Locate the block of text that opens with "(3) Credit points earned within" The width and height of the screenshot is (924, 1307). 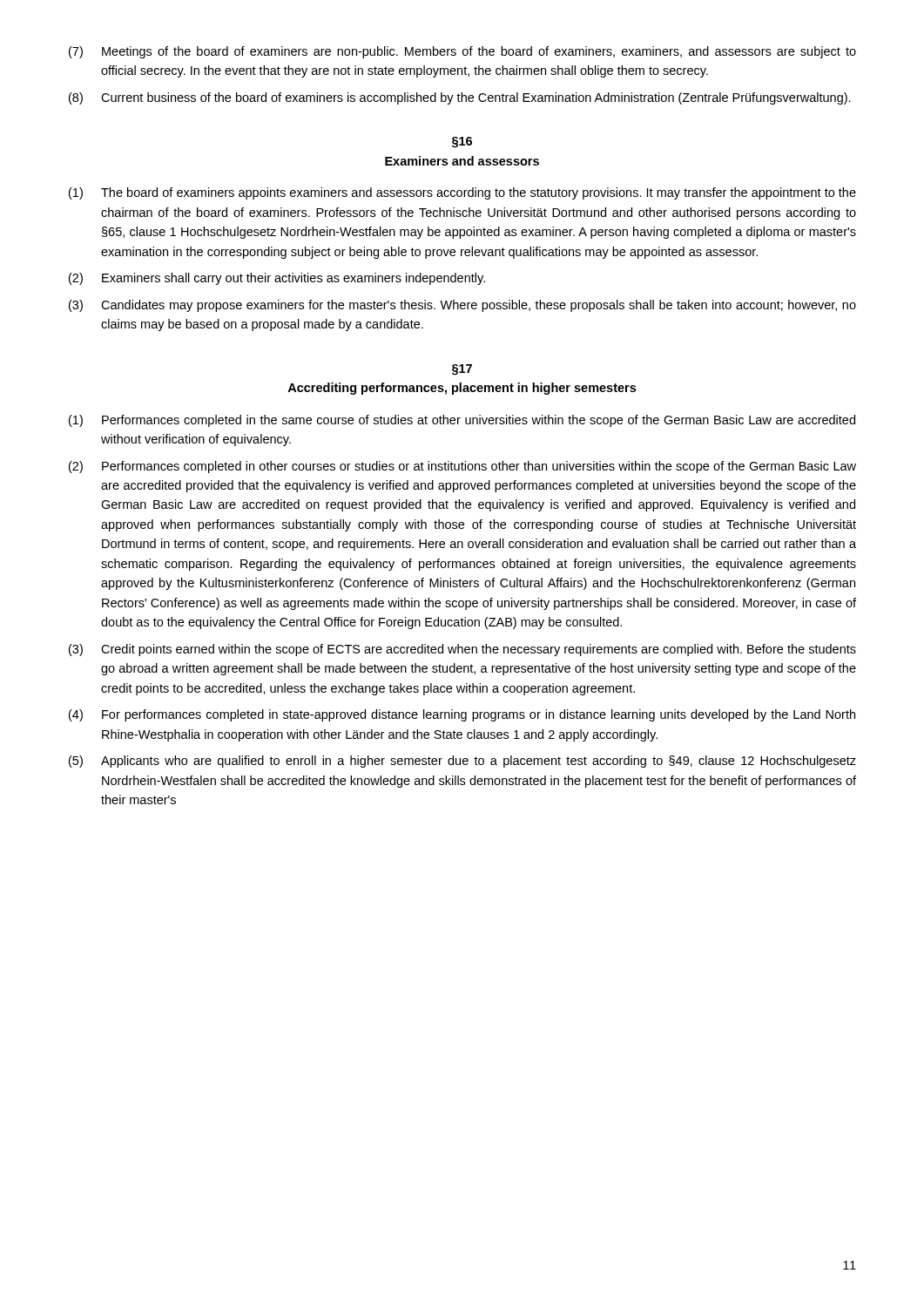462,669
